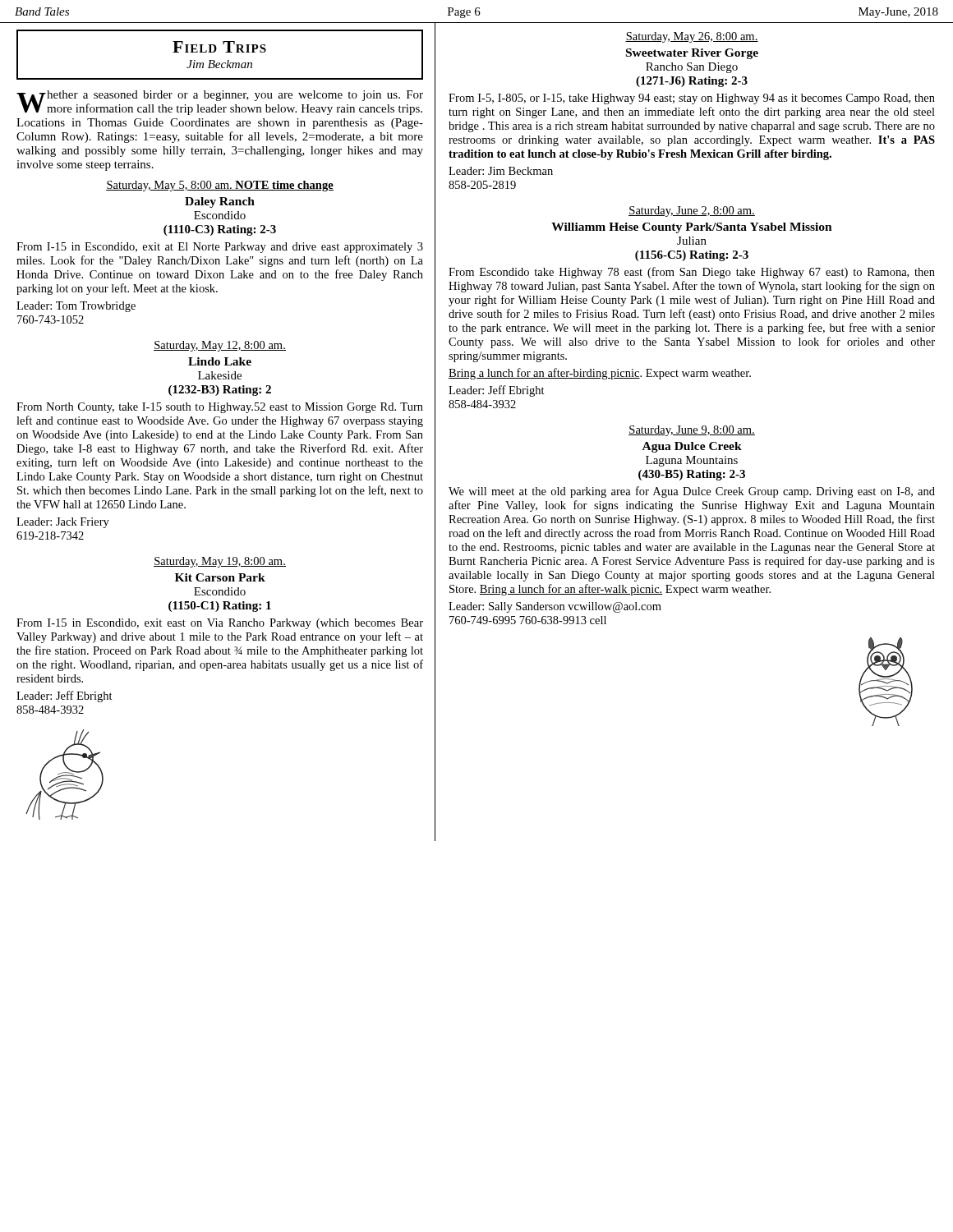Select the text block that says "From I-5, I-805, or"
The width and height of the screenshot is (953, 1232).
point(692,142)
